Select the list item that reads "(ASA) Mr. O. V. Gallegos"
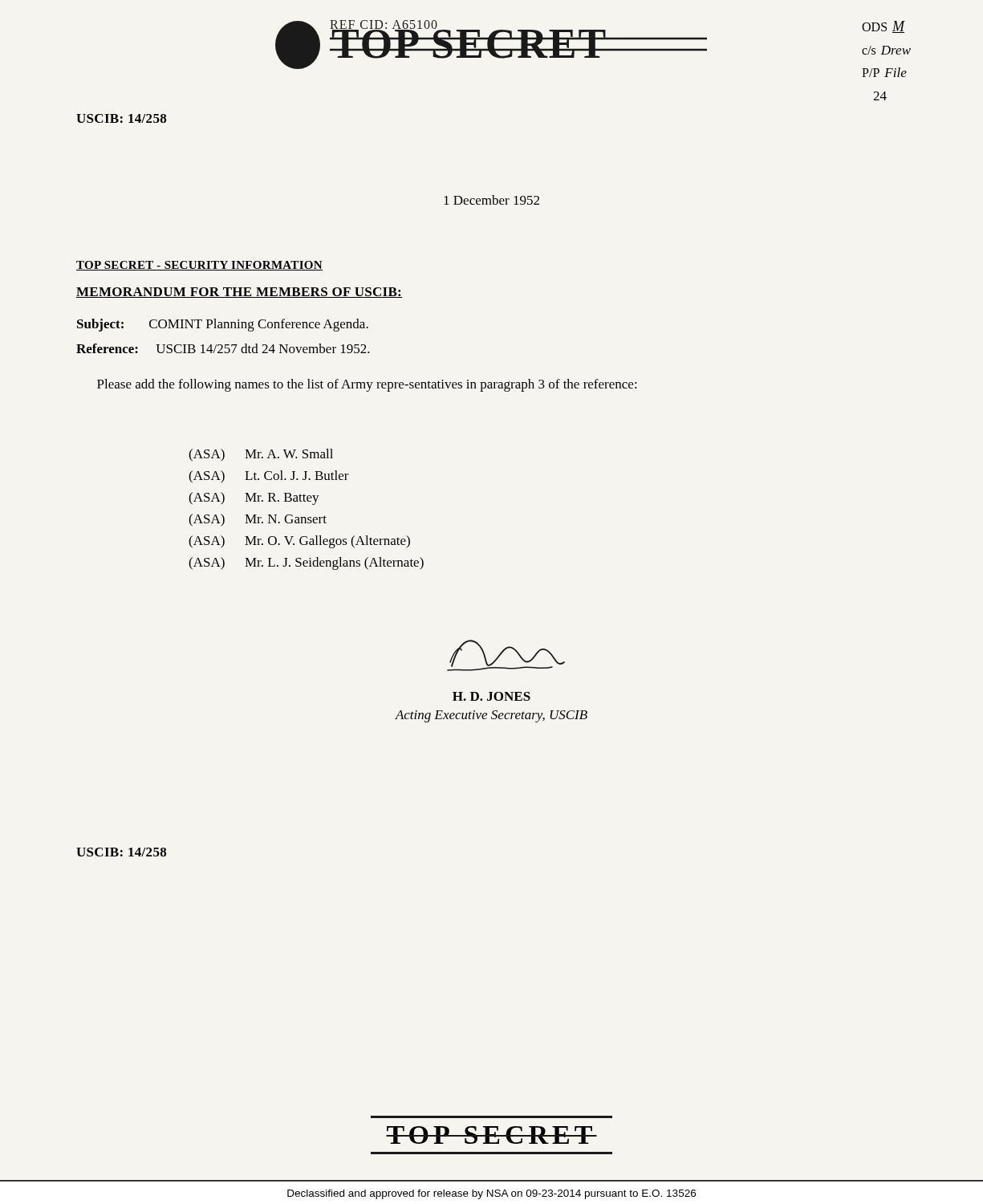This screenshot has width=983, height=1204. 300,541
